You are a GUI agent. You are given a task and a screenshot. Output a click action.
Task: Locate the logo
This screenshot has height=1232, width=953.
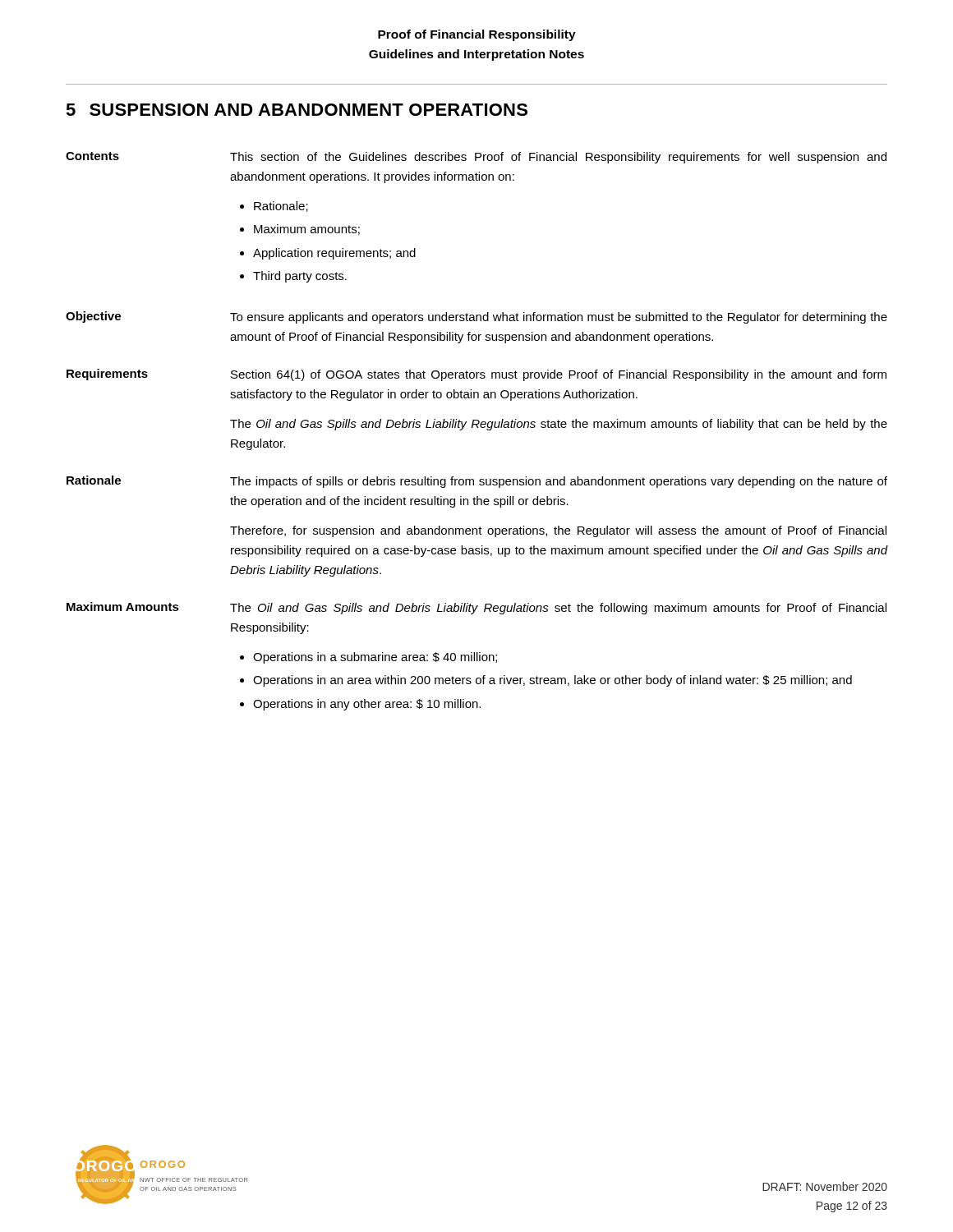coord(164,1177)
